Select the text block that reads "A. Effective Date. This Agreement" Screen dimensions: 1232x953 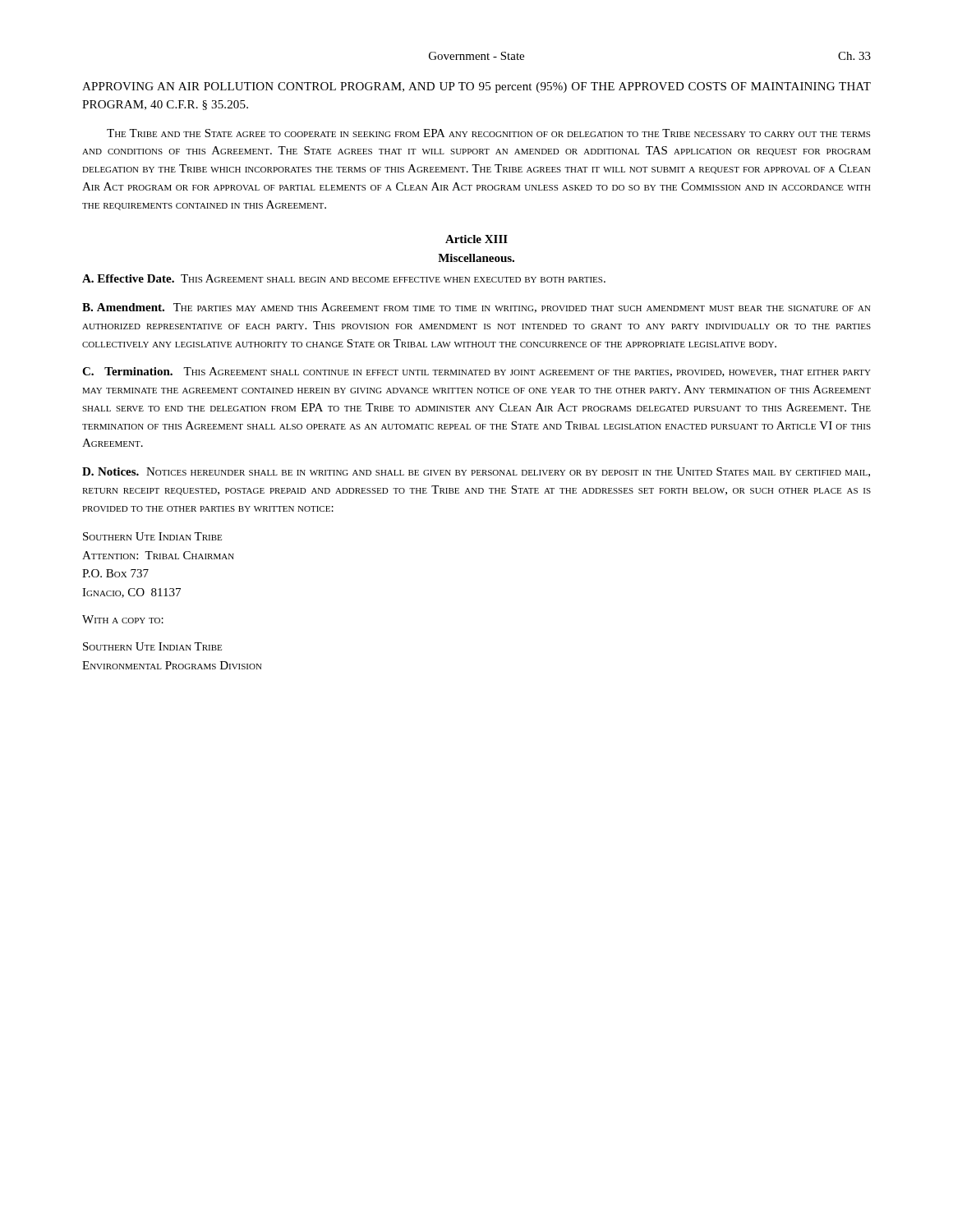(x=344, y=279)
